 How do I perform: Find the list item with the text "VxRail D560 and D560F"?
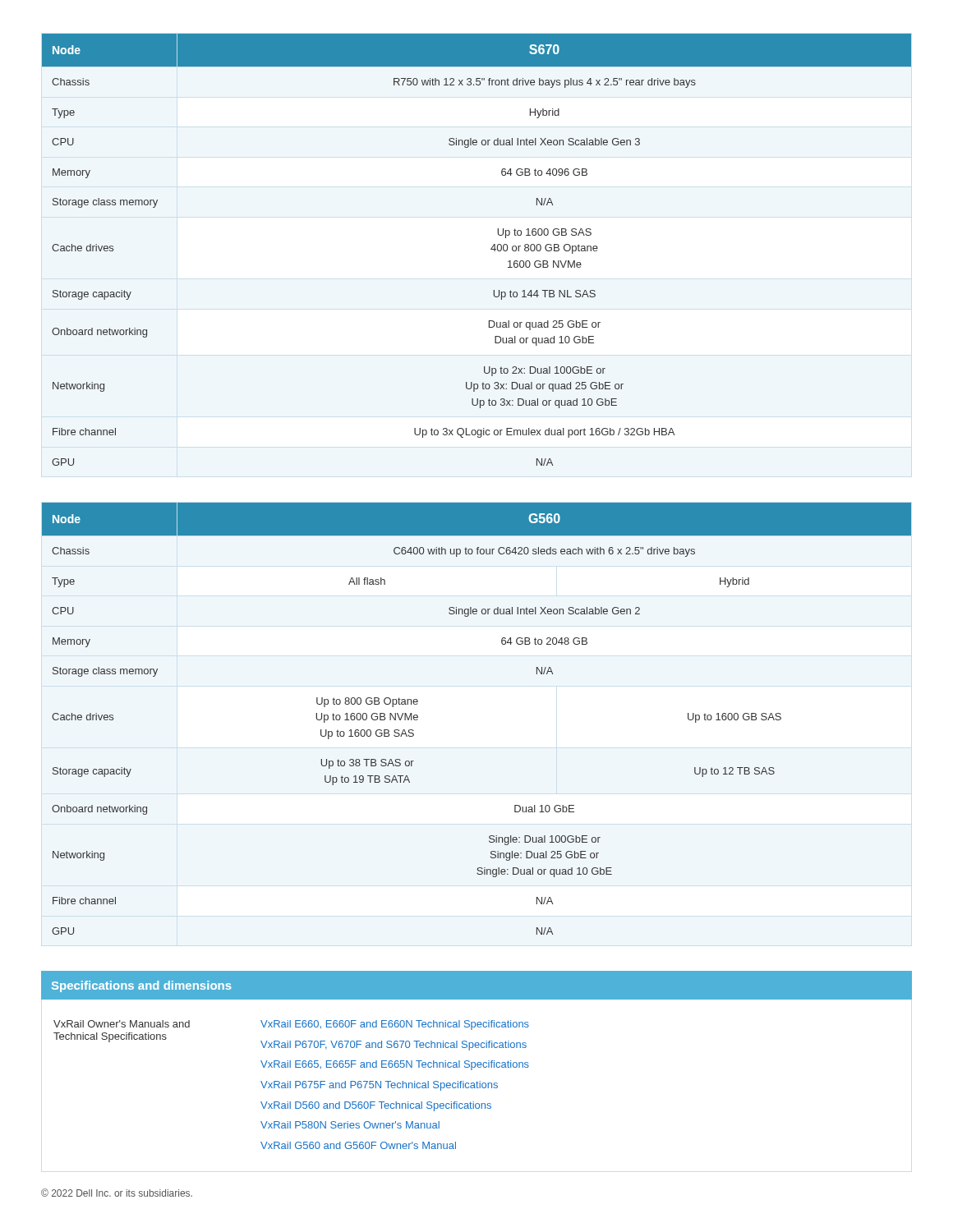[x=376, y=1106]
